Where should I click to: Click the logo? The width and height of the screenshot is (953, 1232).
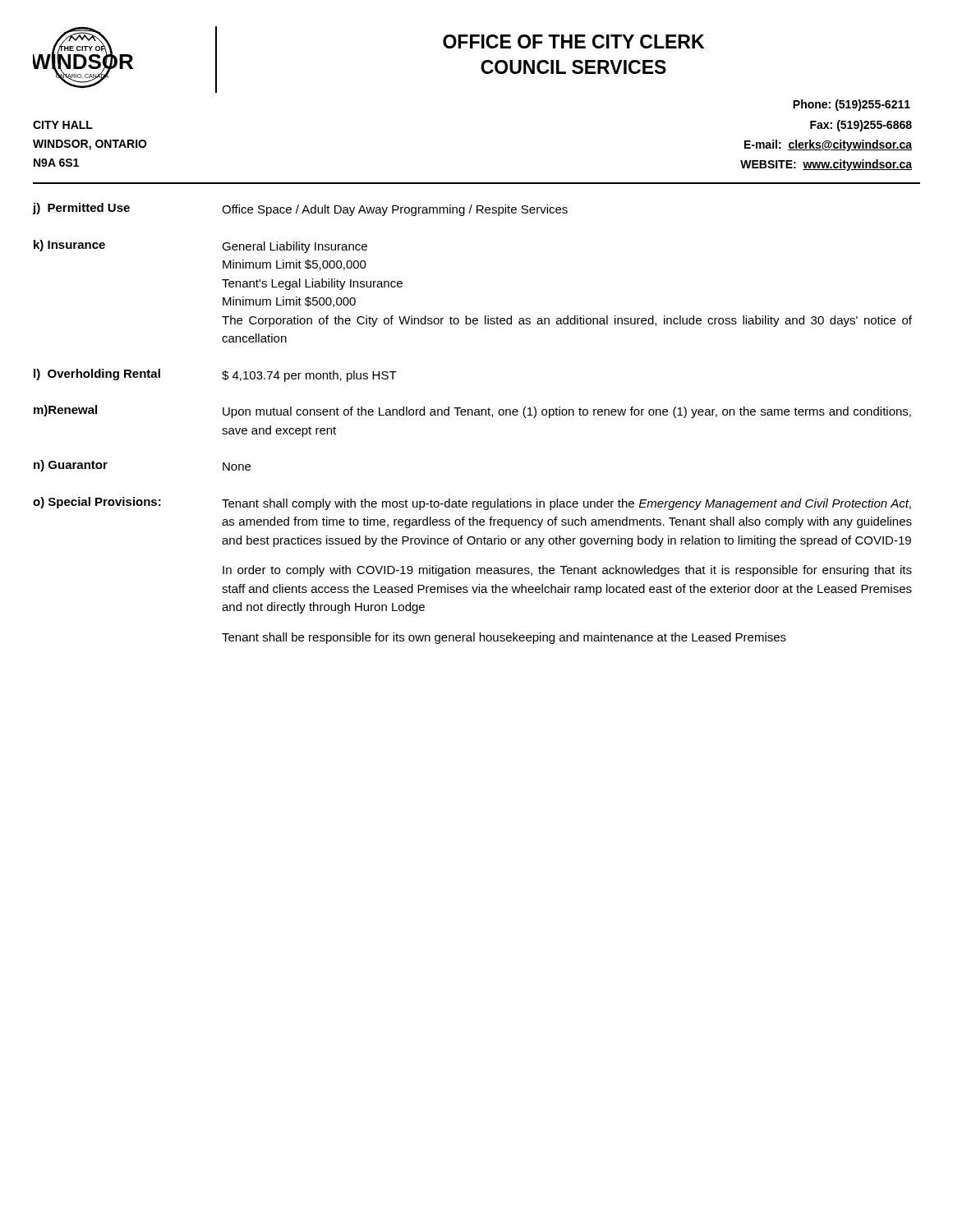coord(115,58)
